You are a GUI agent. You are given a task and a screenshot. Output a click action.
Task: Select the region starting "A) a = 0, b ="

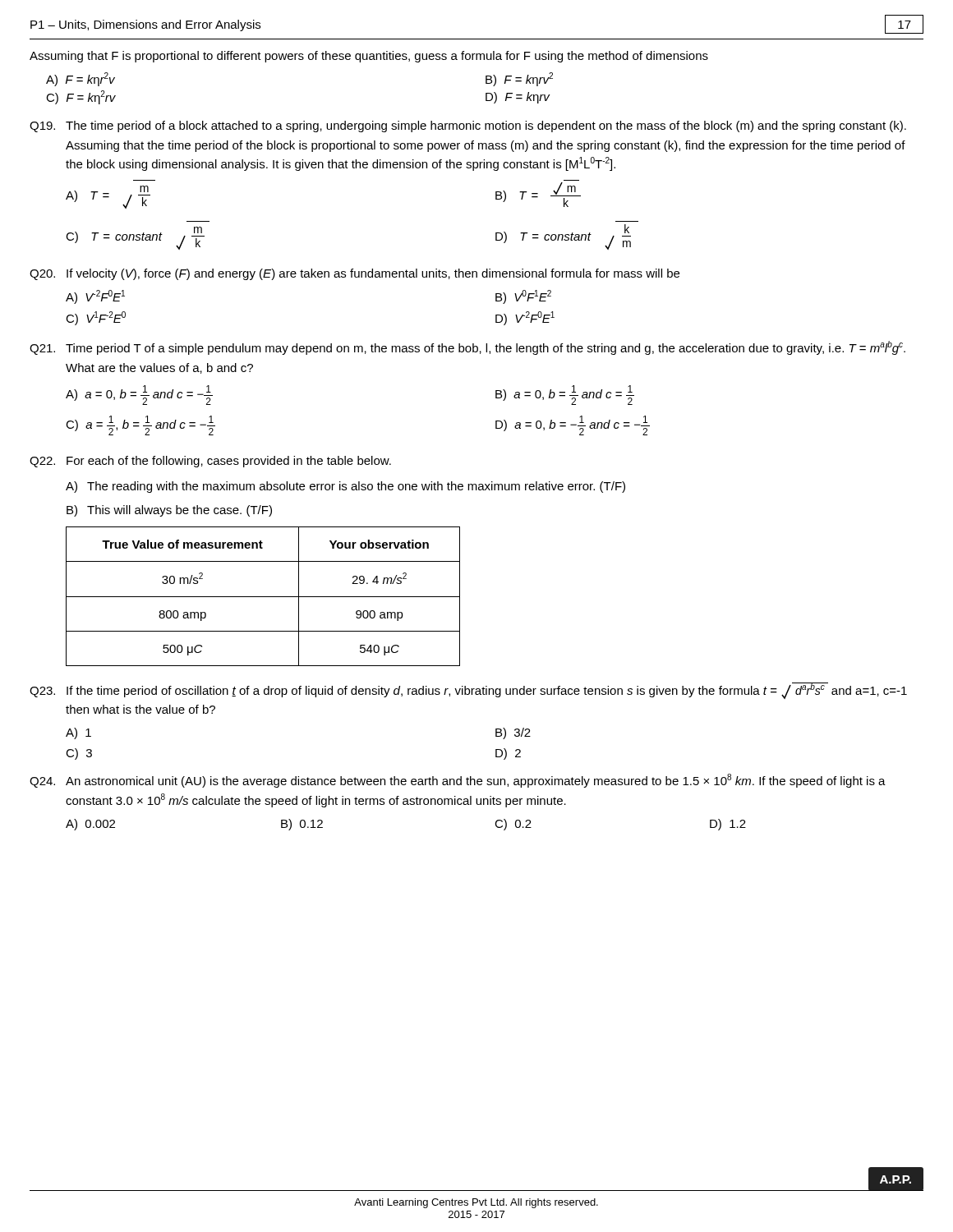pos(495,411)
